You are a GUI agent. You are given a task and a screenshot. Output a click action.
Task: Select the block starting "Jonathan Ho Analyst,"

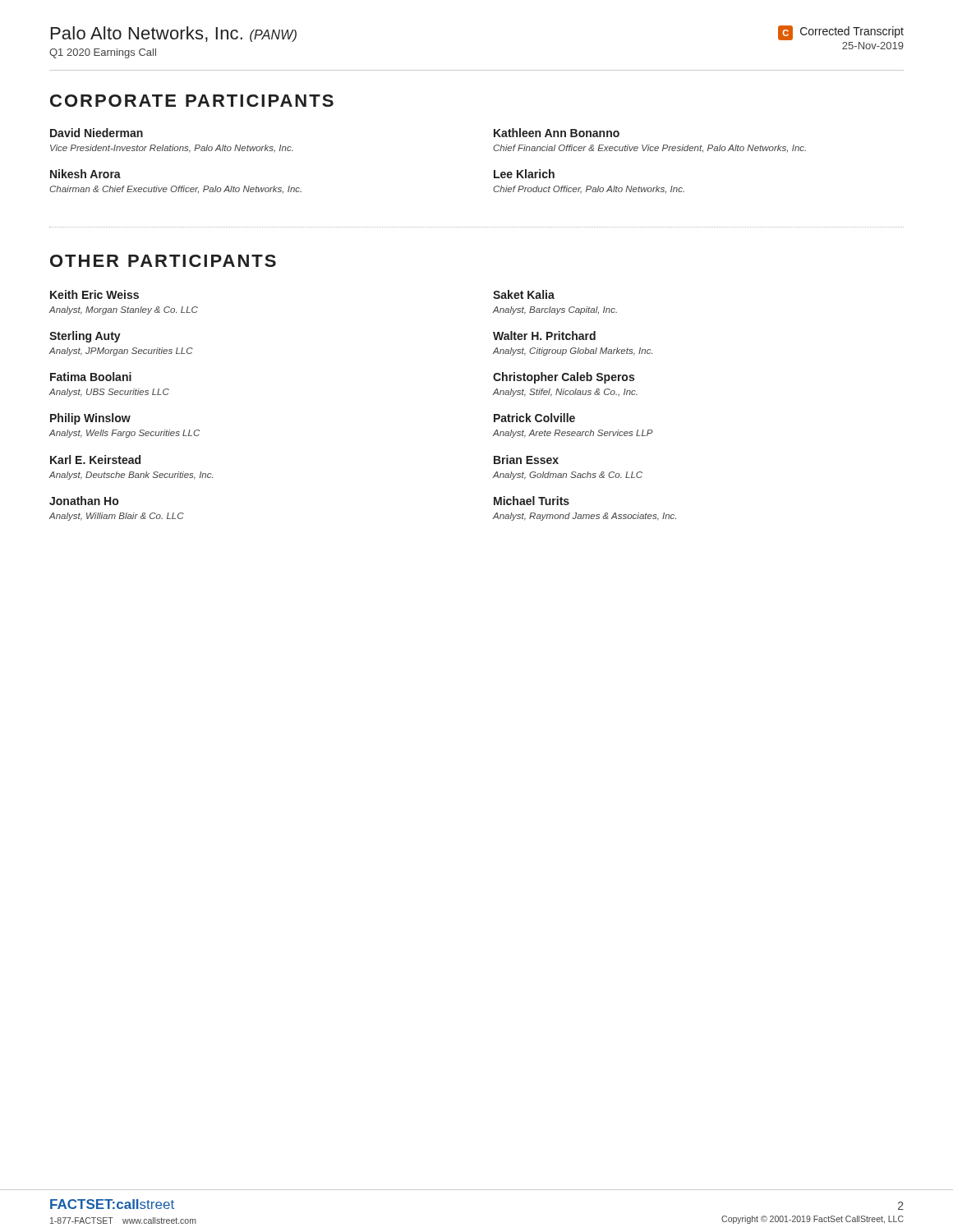(84, 501)
